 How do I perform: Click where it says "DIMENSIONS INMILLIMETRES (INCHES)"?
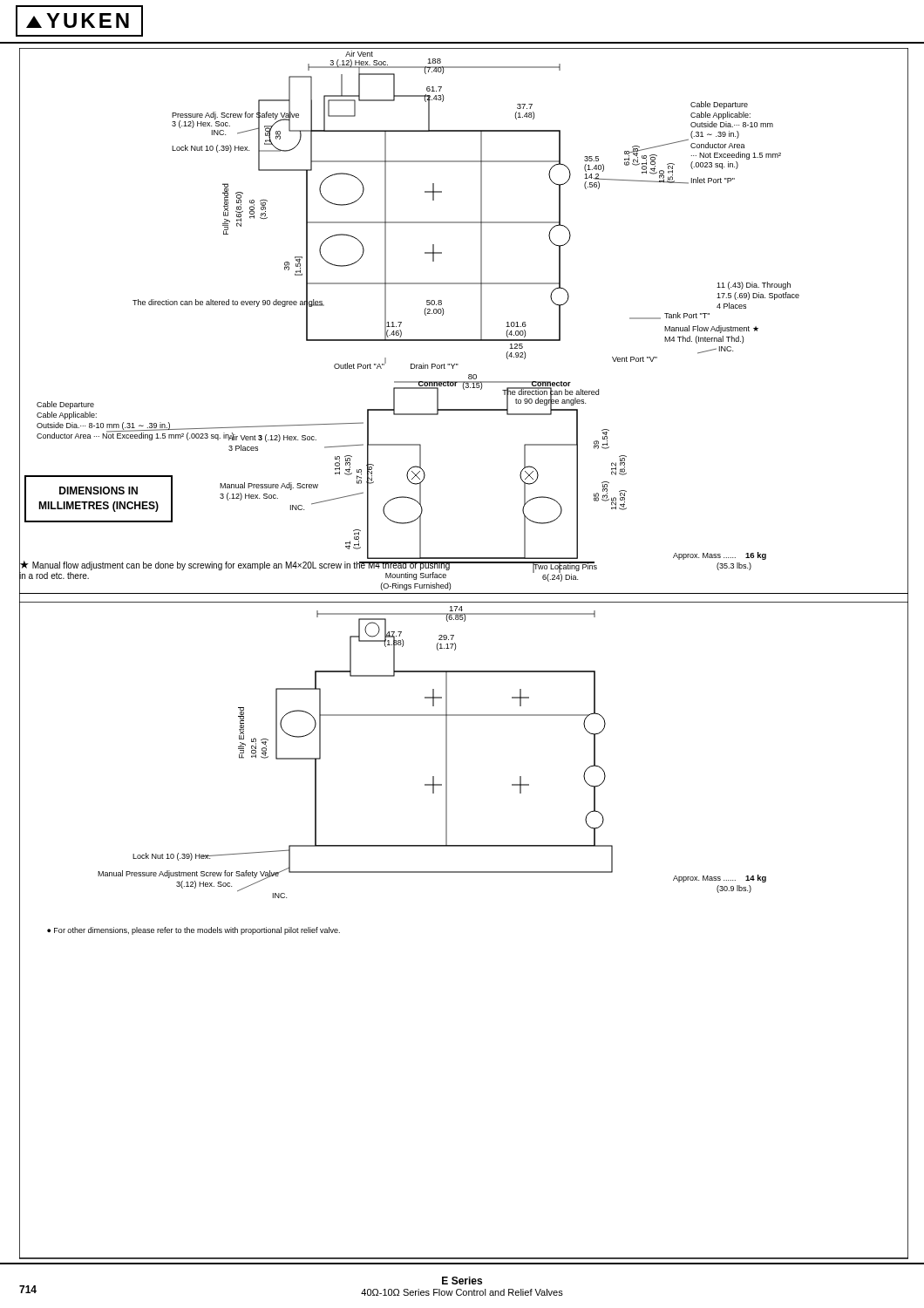click(98, 498)
